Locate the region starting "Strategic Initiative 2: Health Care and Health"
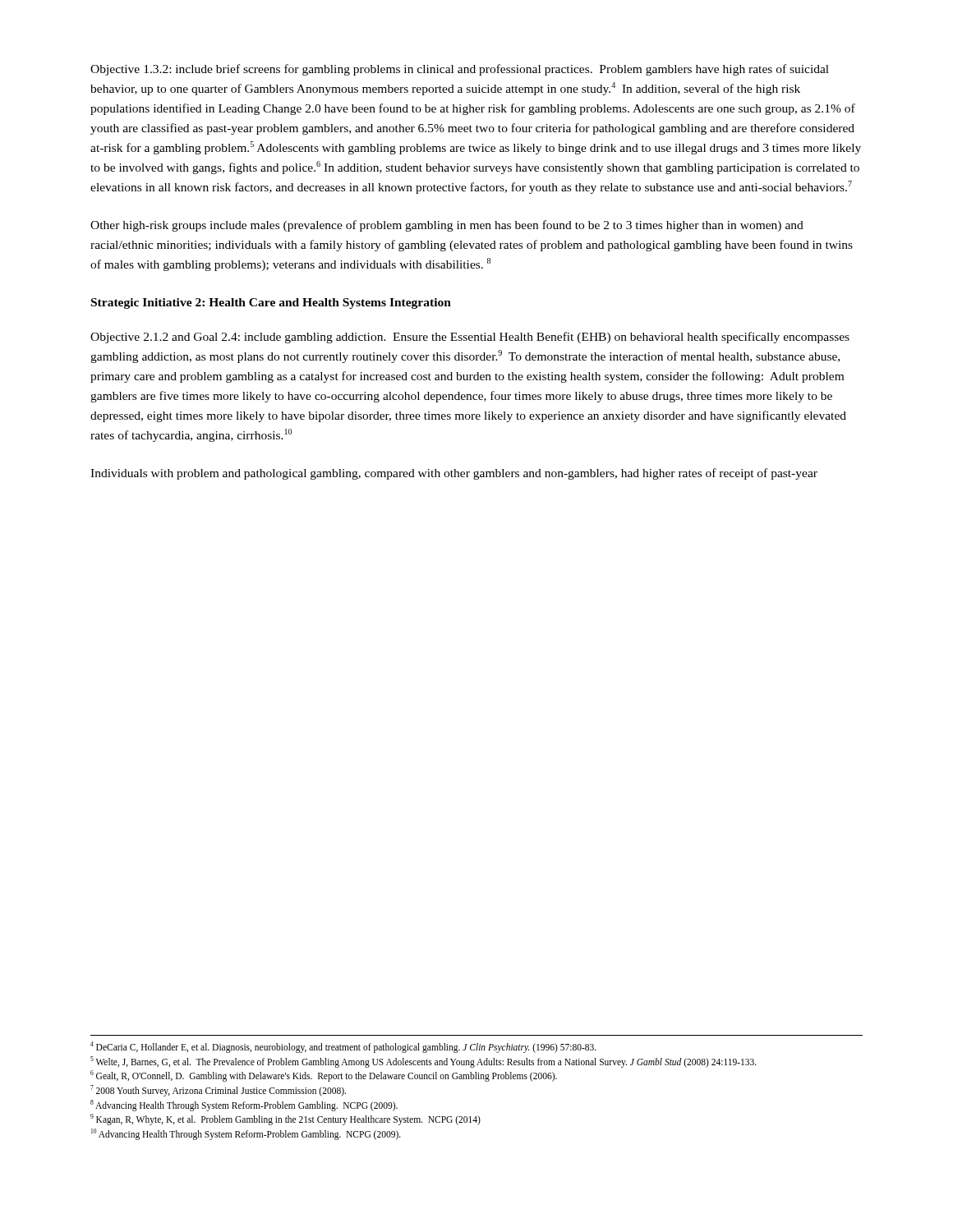This screenshot has height=1232, width=953. click(271, 302)
